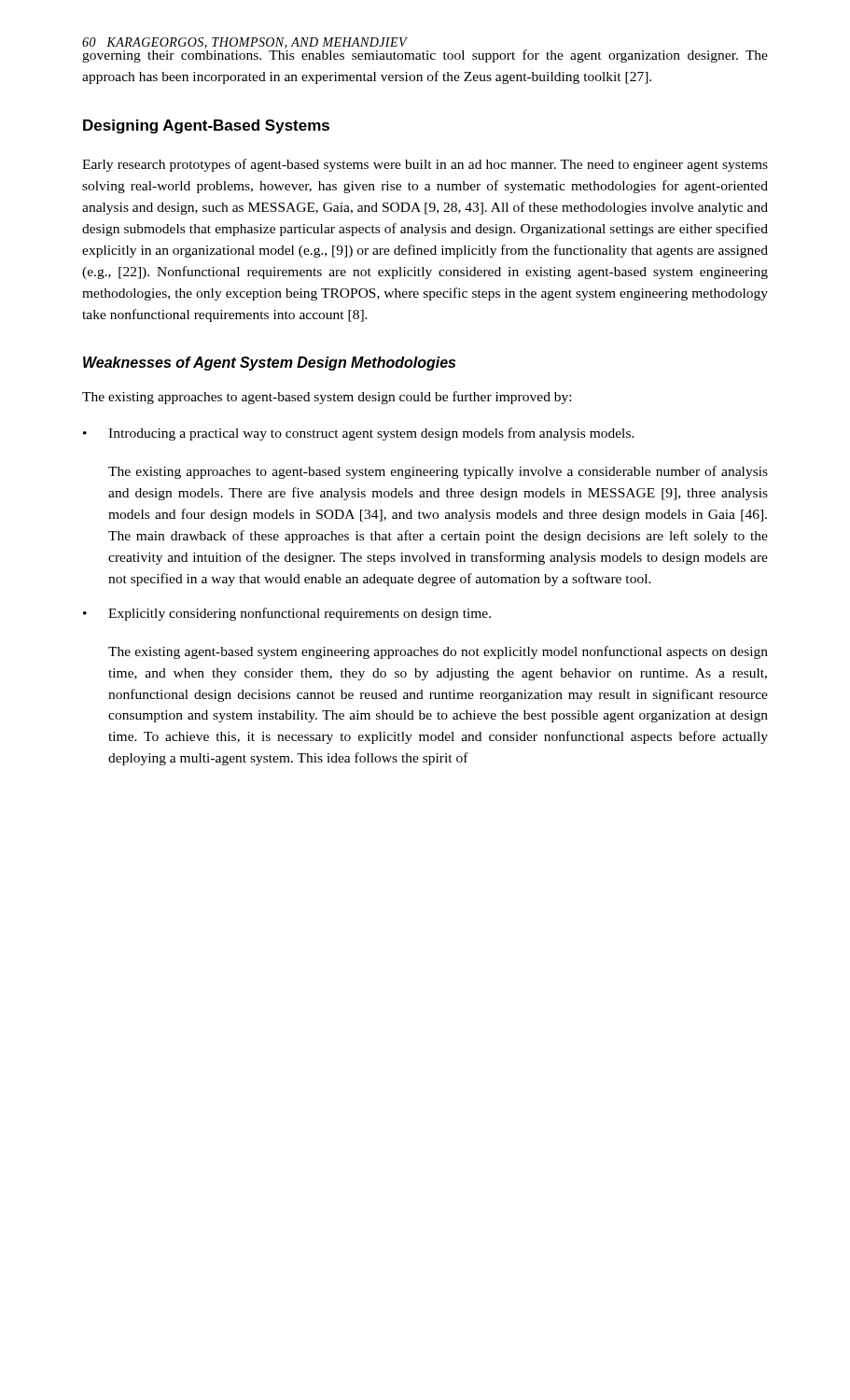Find the text block containing "The existing agent-based system engineering approaches"
The height and width of the screenshot is (1400, 850).
tap(438, 704)
